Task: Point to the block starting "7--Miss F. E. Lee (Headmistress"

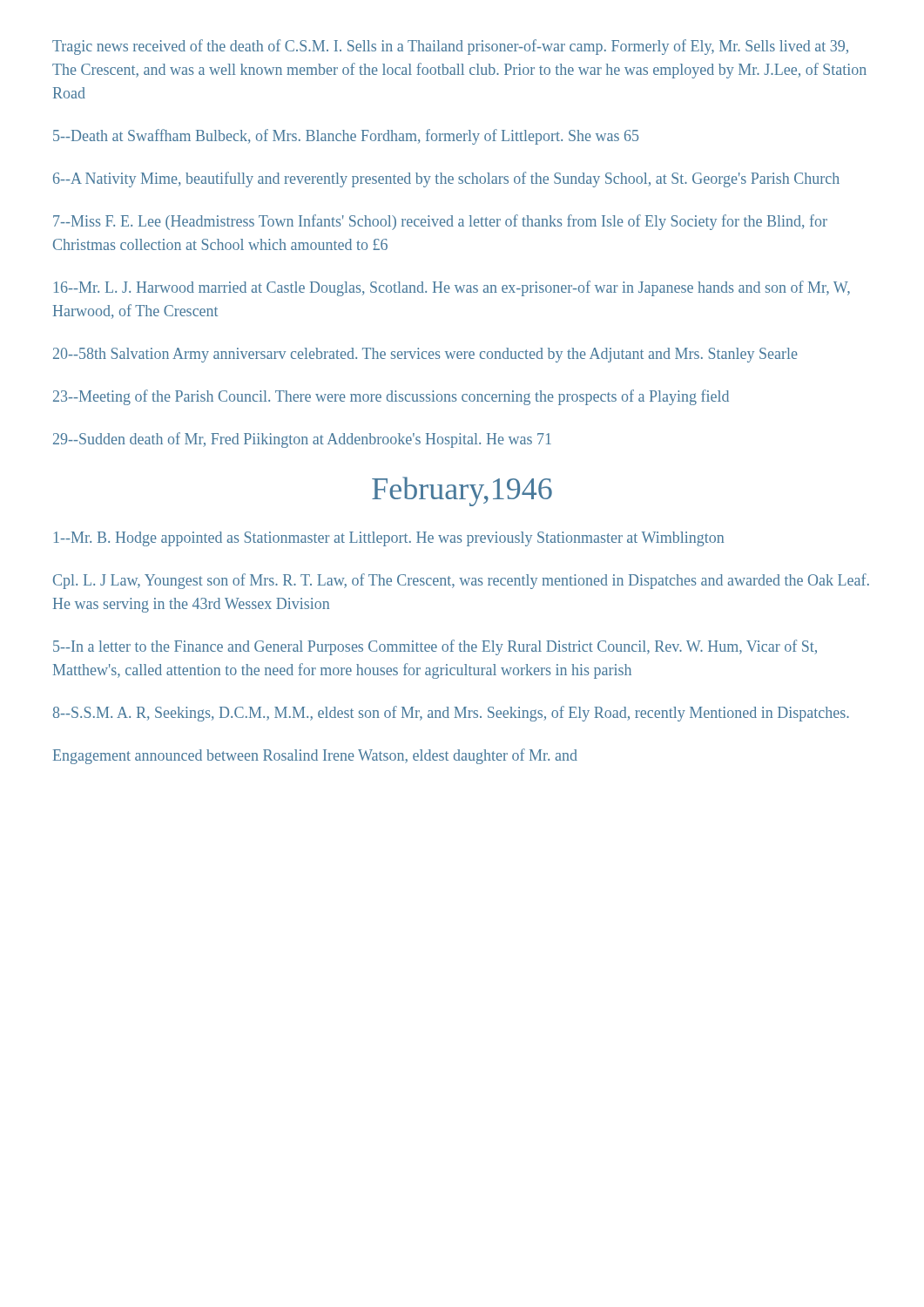Action: pyautogui.click(x=440, y=233)
